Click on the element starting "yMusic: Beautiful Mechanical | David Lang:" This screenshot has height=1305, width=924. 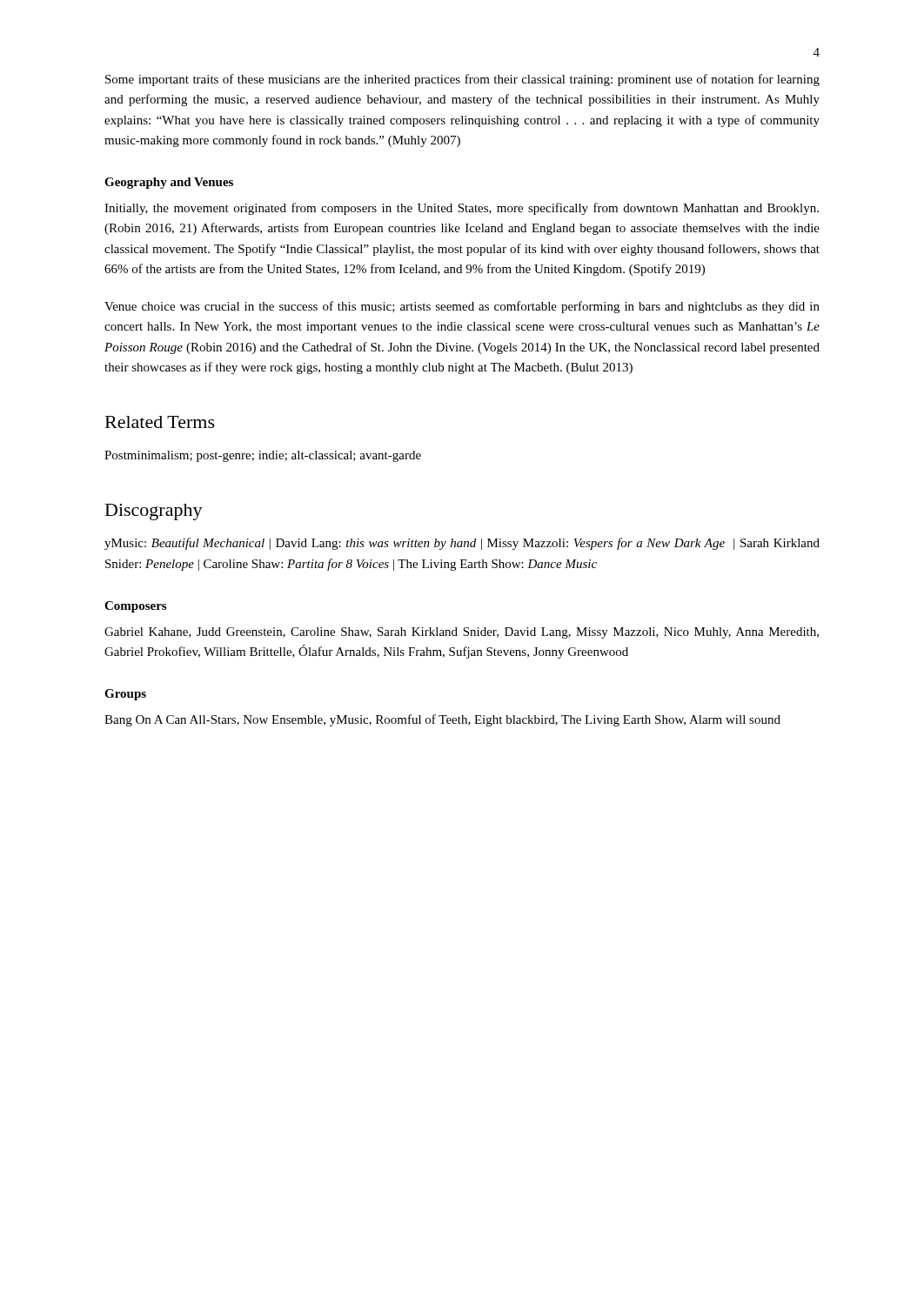tap(462, 553)
